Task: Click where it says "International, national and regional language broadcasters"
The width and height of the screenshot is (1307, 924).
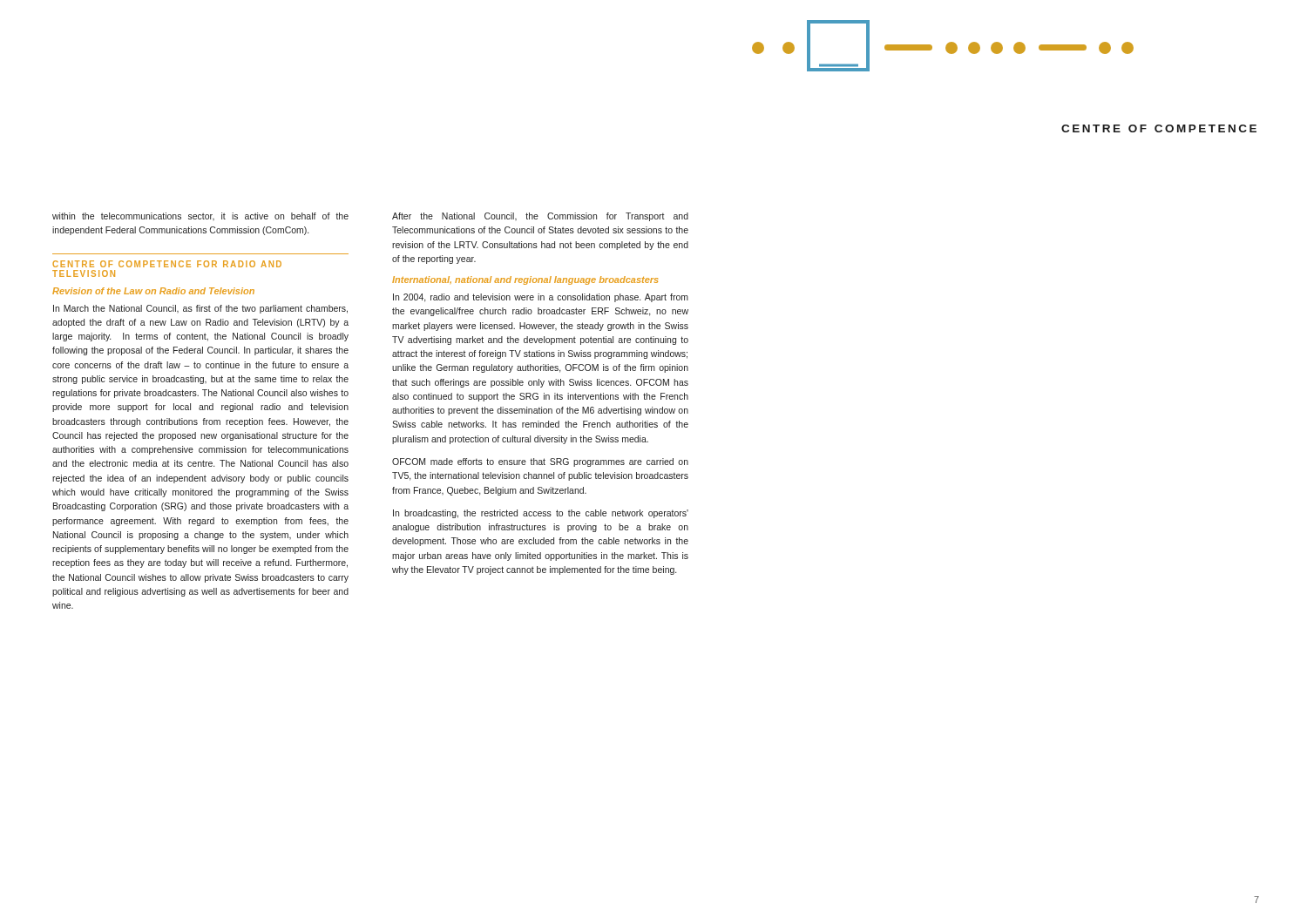Action: pyautogui.click(x=526, y=280)
